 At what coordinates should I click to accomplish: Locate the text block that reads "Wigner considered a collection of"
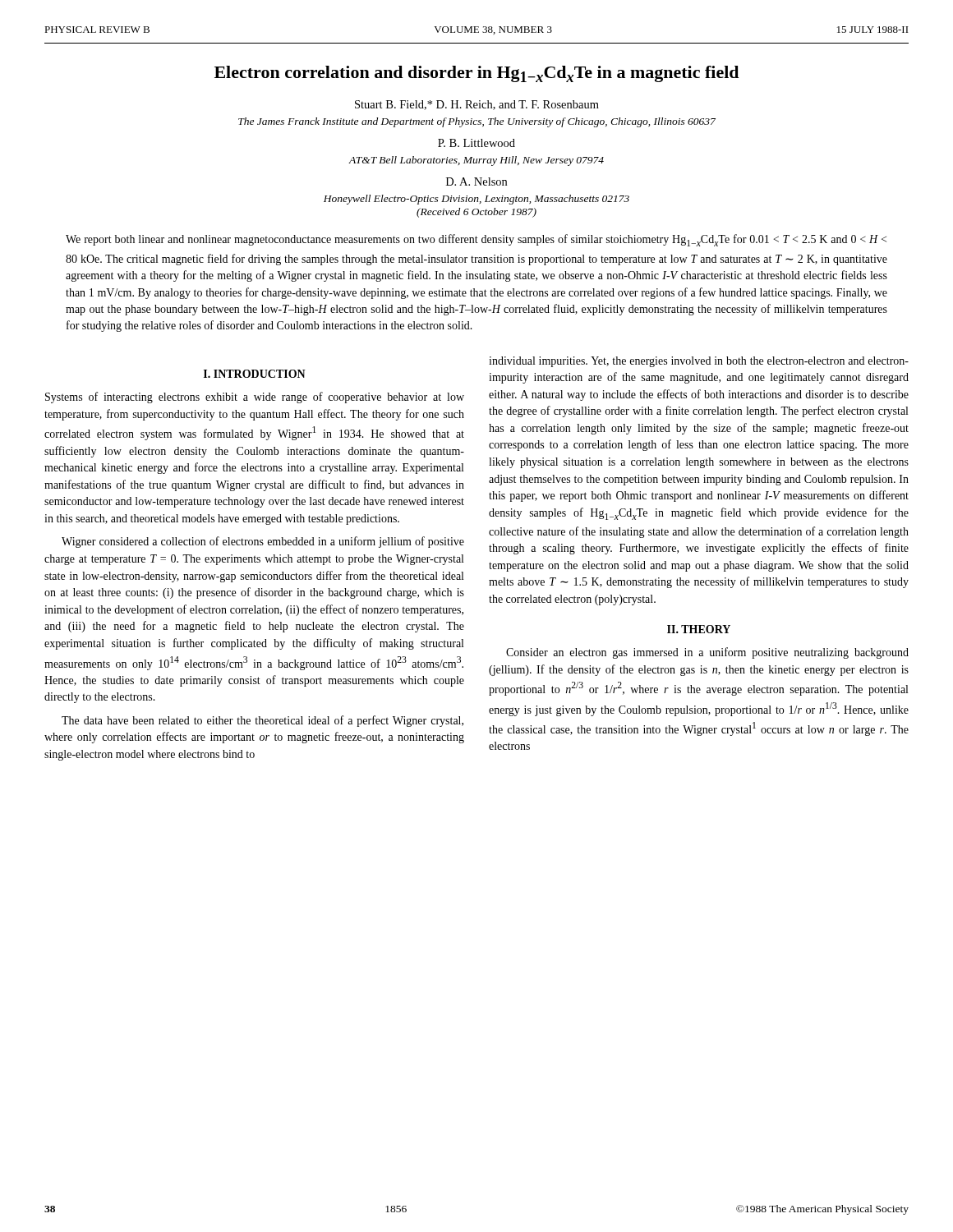pos(254,620)
